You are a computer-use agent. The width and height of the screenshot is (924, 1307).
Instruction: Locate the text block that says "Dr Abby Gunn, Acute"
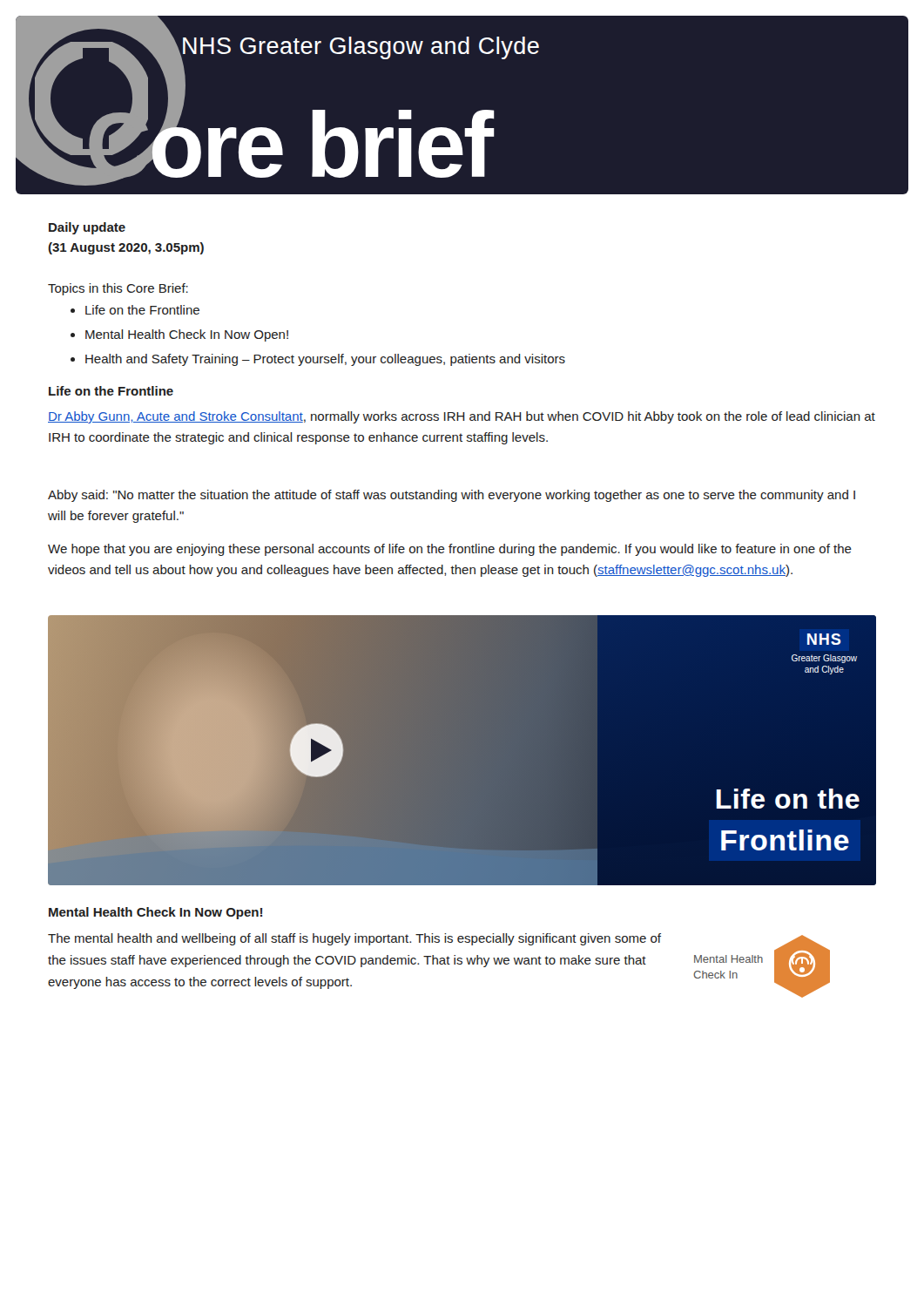[x=461, y=427]
